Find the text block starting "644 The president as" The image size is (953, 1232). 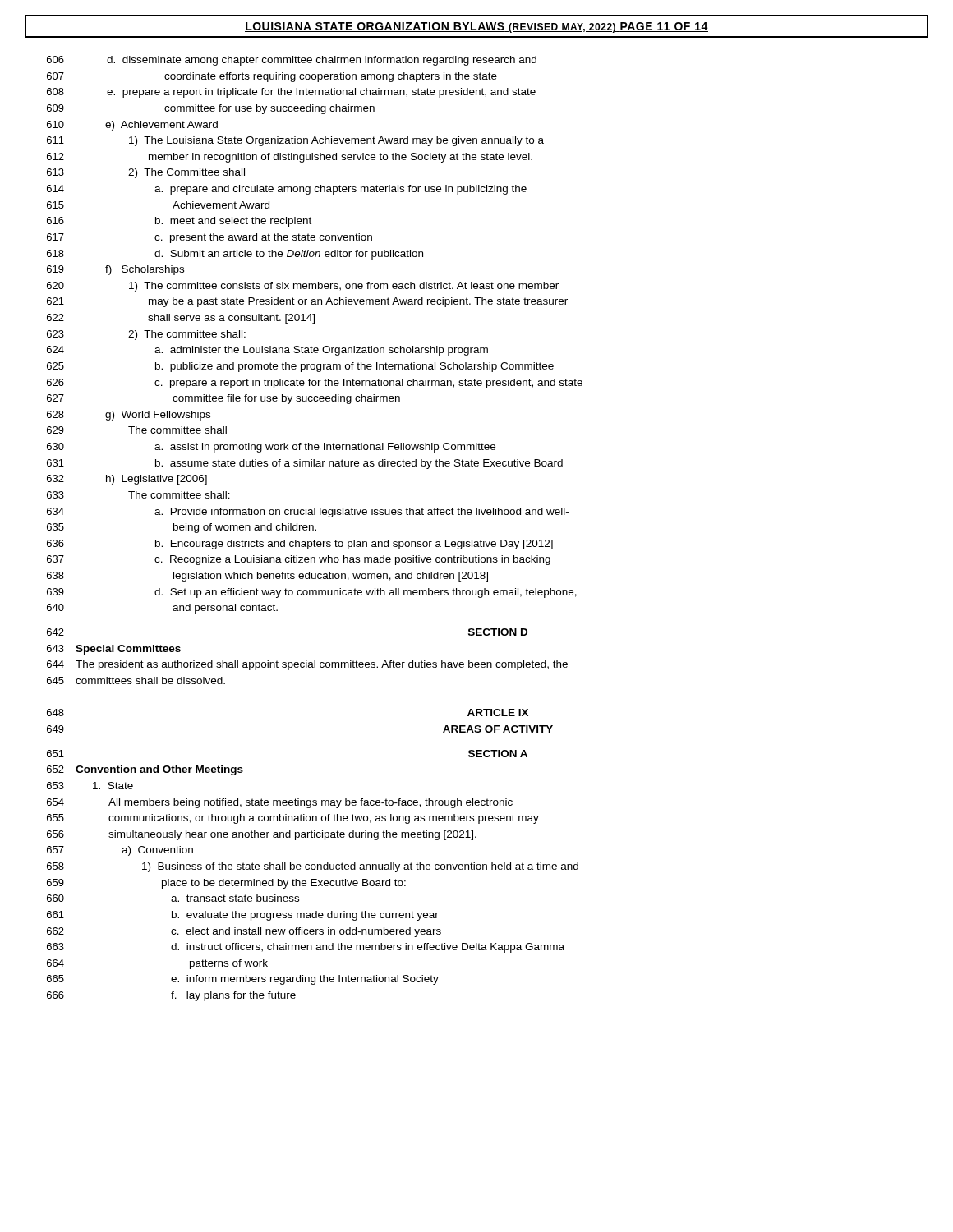tap(476, 665)
